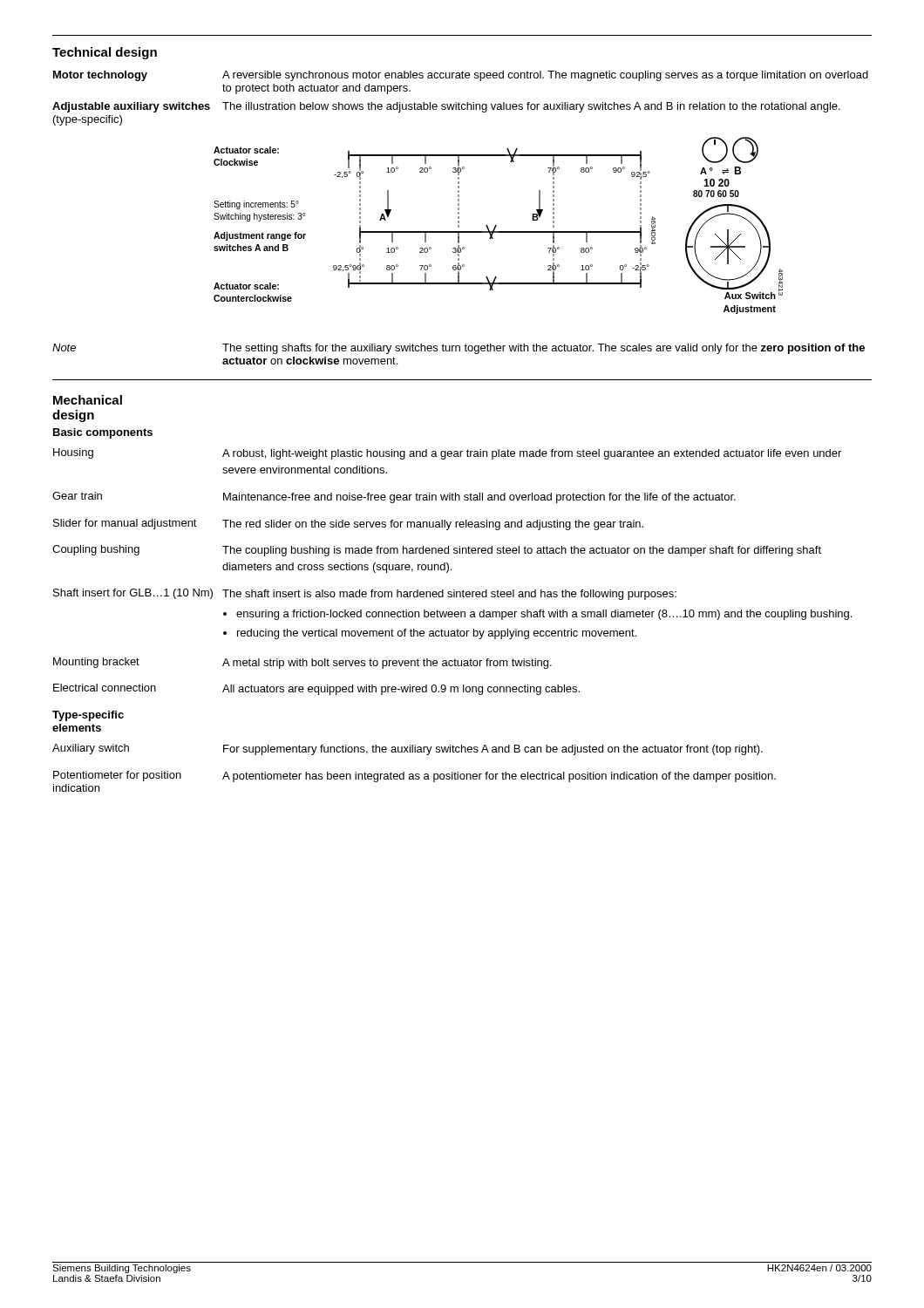Where is the passage that starts "Motor technology A reversible synchronous motor enables accurate"?
924x1308 pixels.
tap(462, 81)
